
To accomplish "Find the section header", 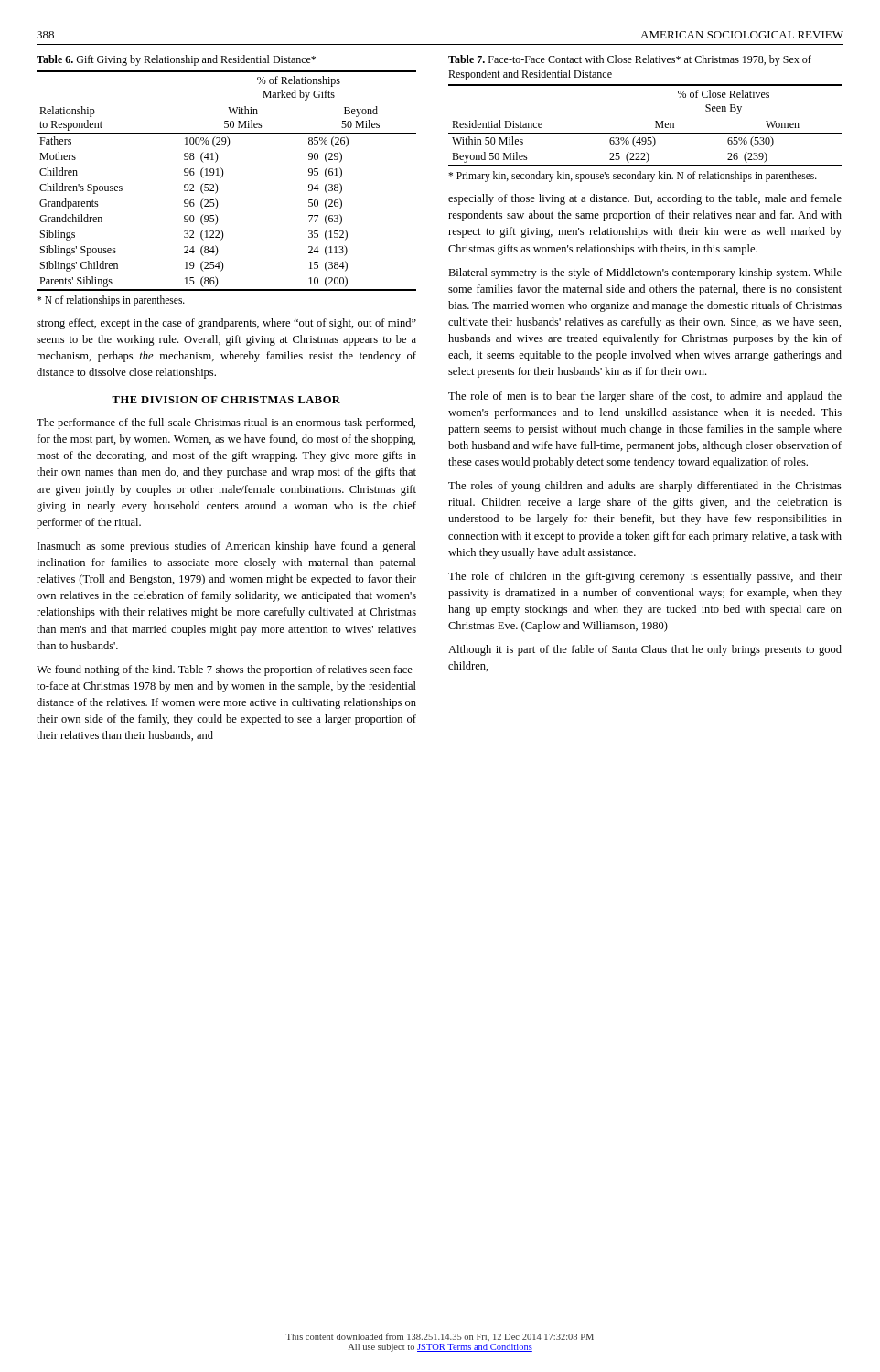I will pos(226,400).
